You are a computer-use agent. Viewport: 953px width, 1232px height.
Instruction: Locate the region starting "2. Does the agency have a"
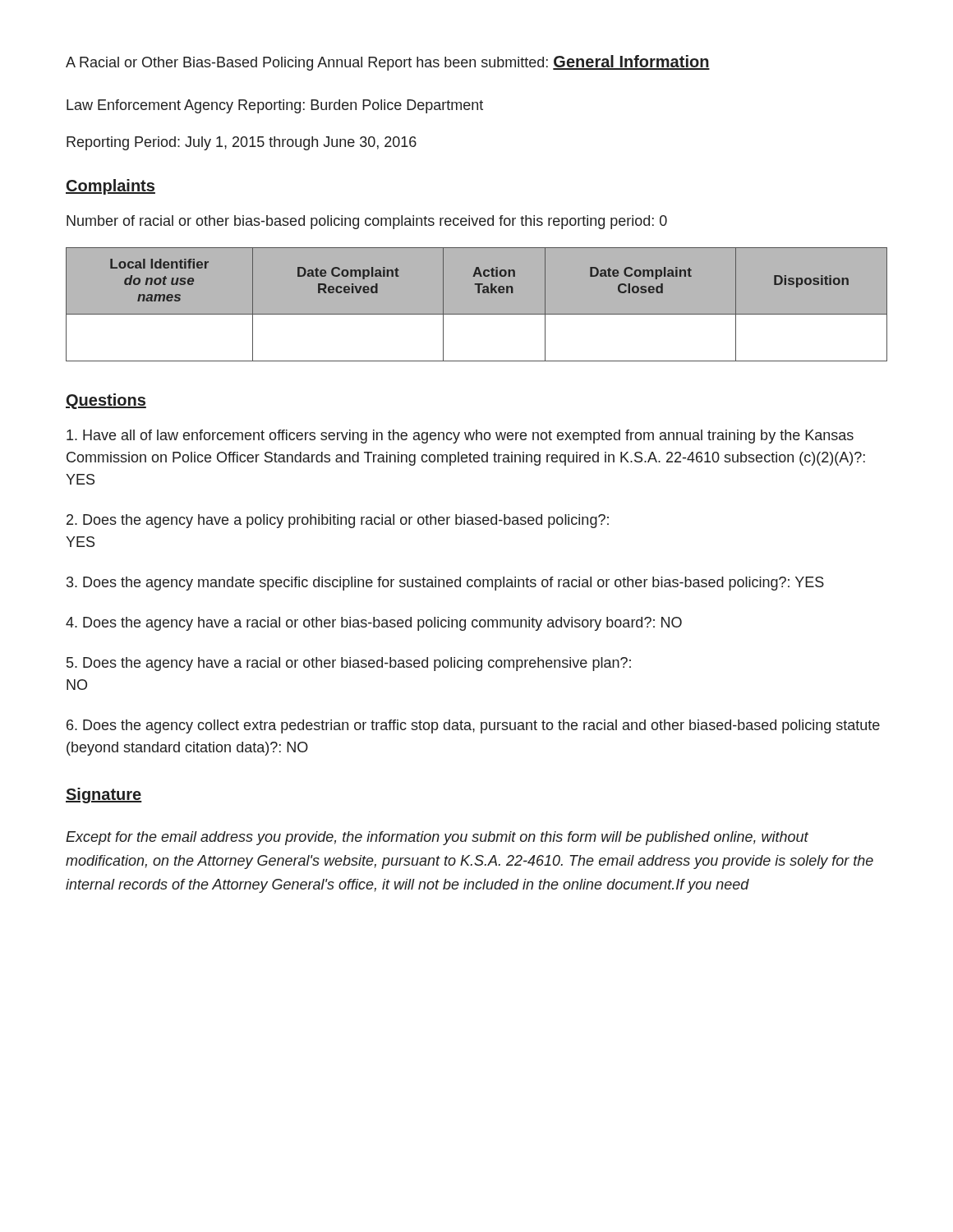click(338, 531)
